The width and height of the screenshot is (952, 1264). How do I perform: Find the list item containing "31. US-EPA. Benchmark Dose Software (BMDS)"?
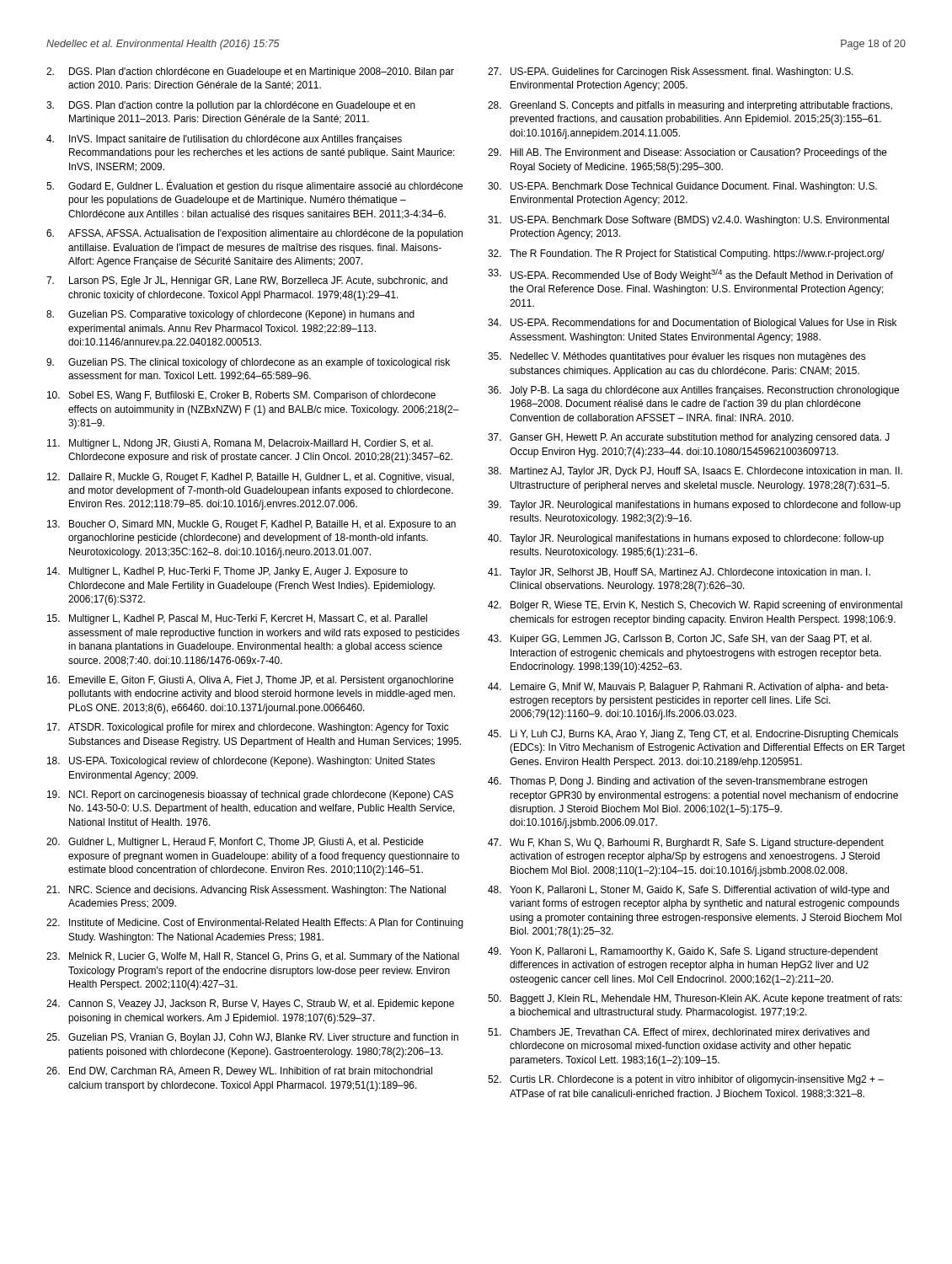pos(697,227)
